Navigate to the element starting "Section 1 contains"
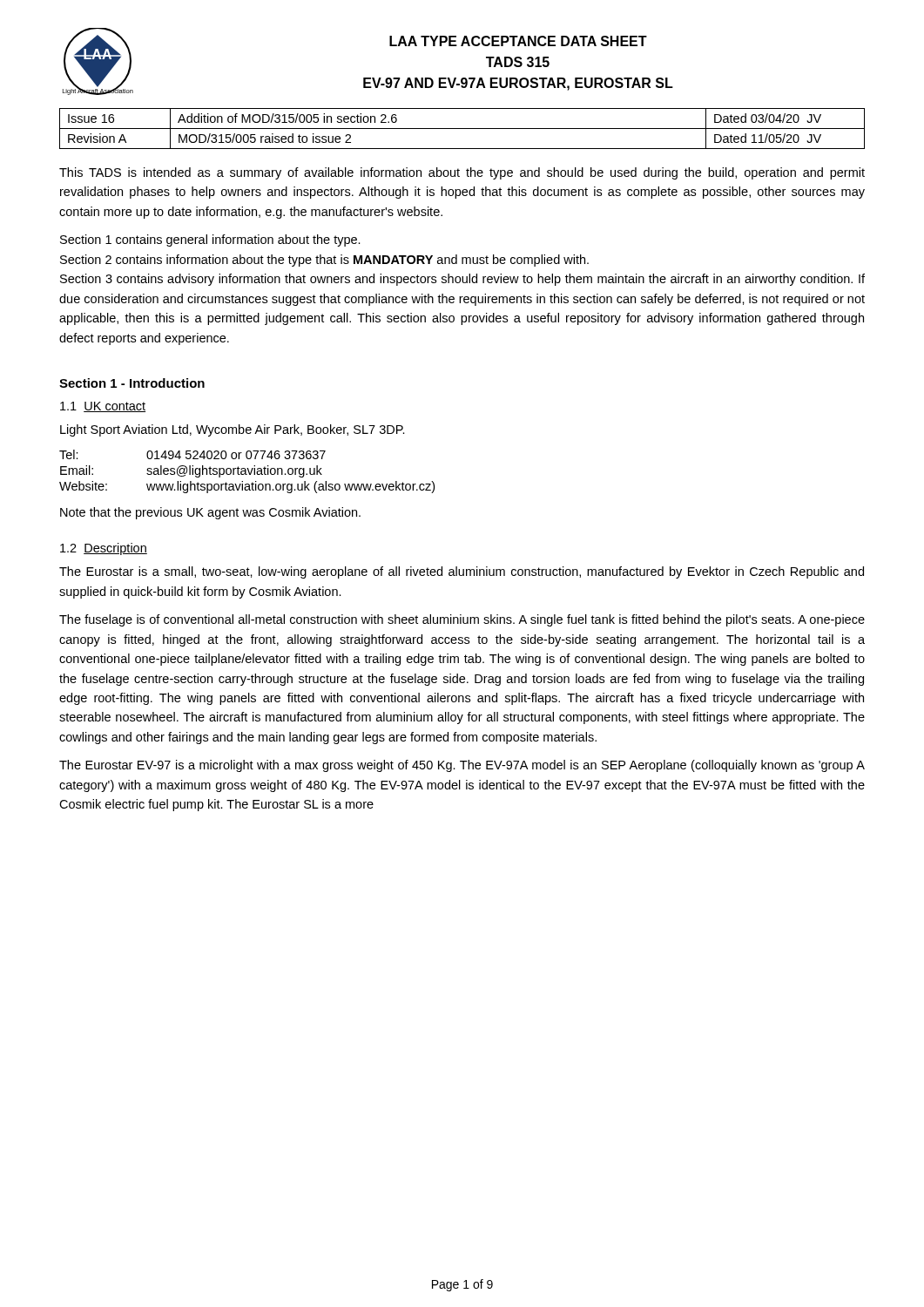Viewport: 924px width, 1307px height. (x=462, y=289)
